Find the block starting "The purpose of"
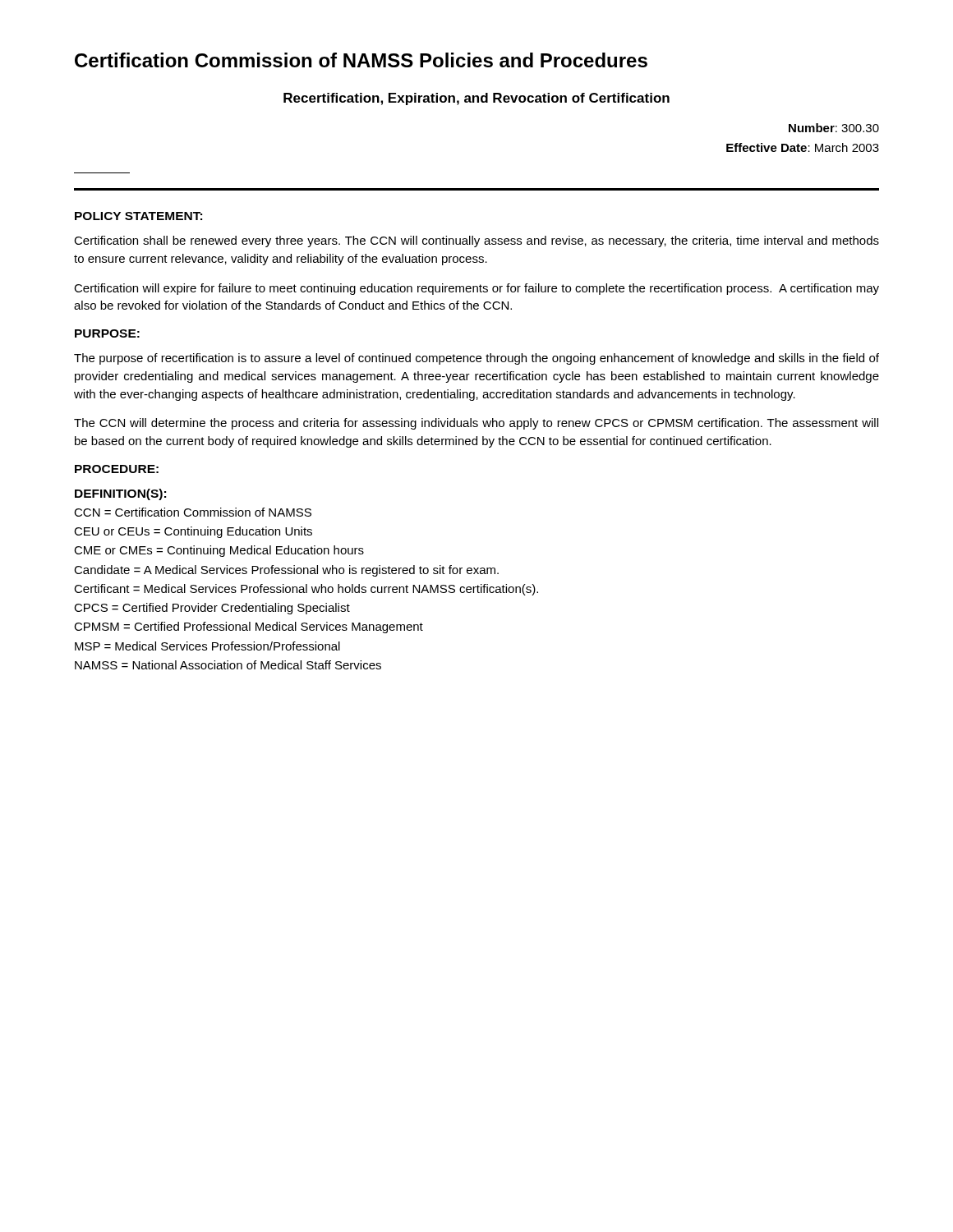953x1232 pixels. pyautogui.click(x=476, y=376)
